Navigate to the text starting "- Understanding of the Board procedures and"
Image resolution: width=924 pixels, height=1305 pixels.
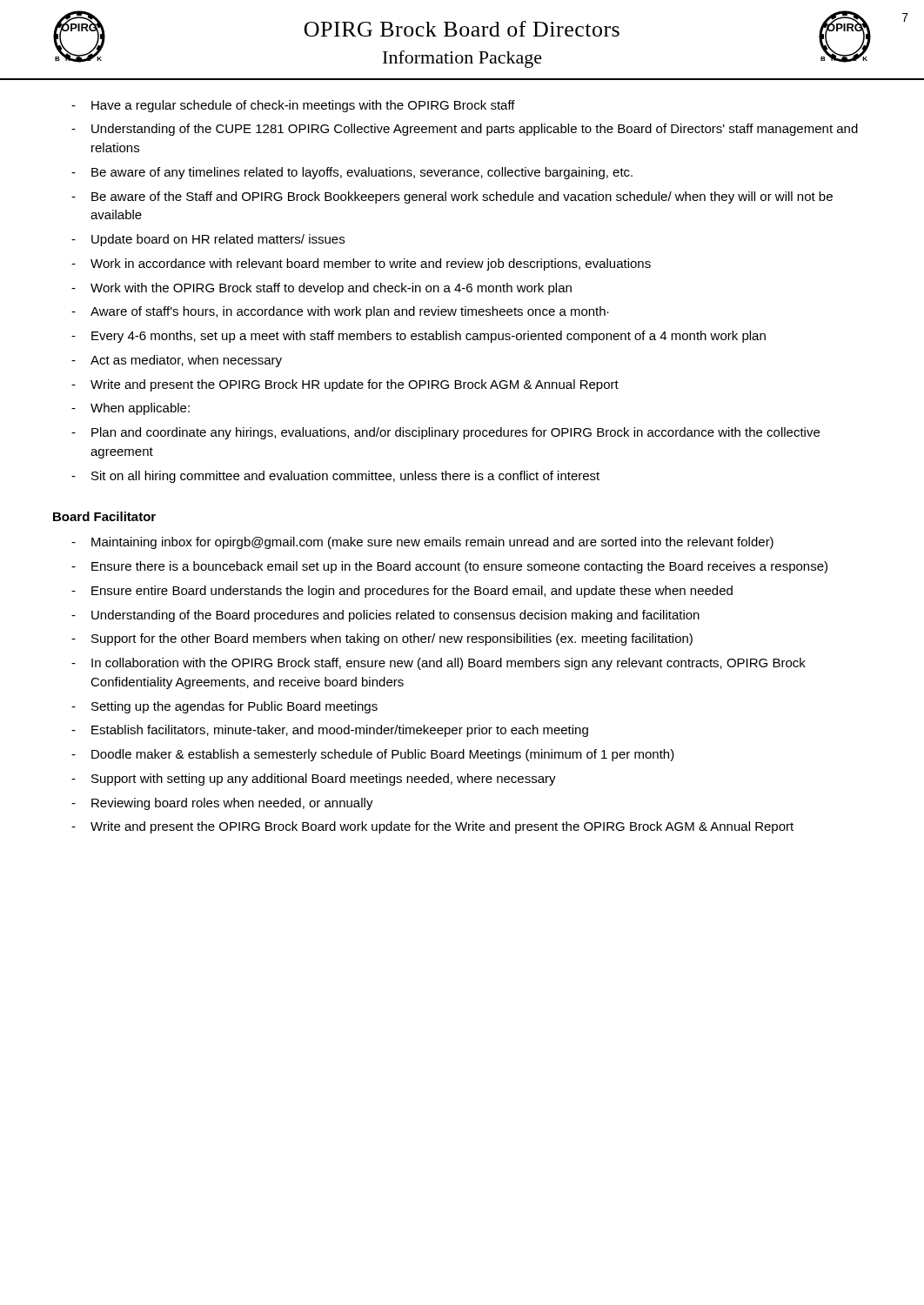pos(462,615)
